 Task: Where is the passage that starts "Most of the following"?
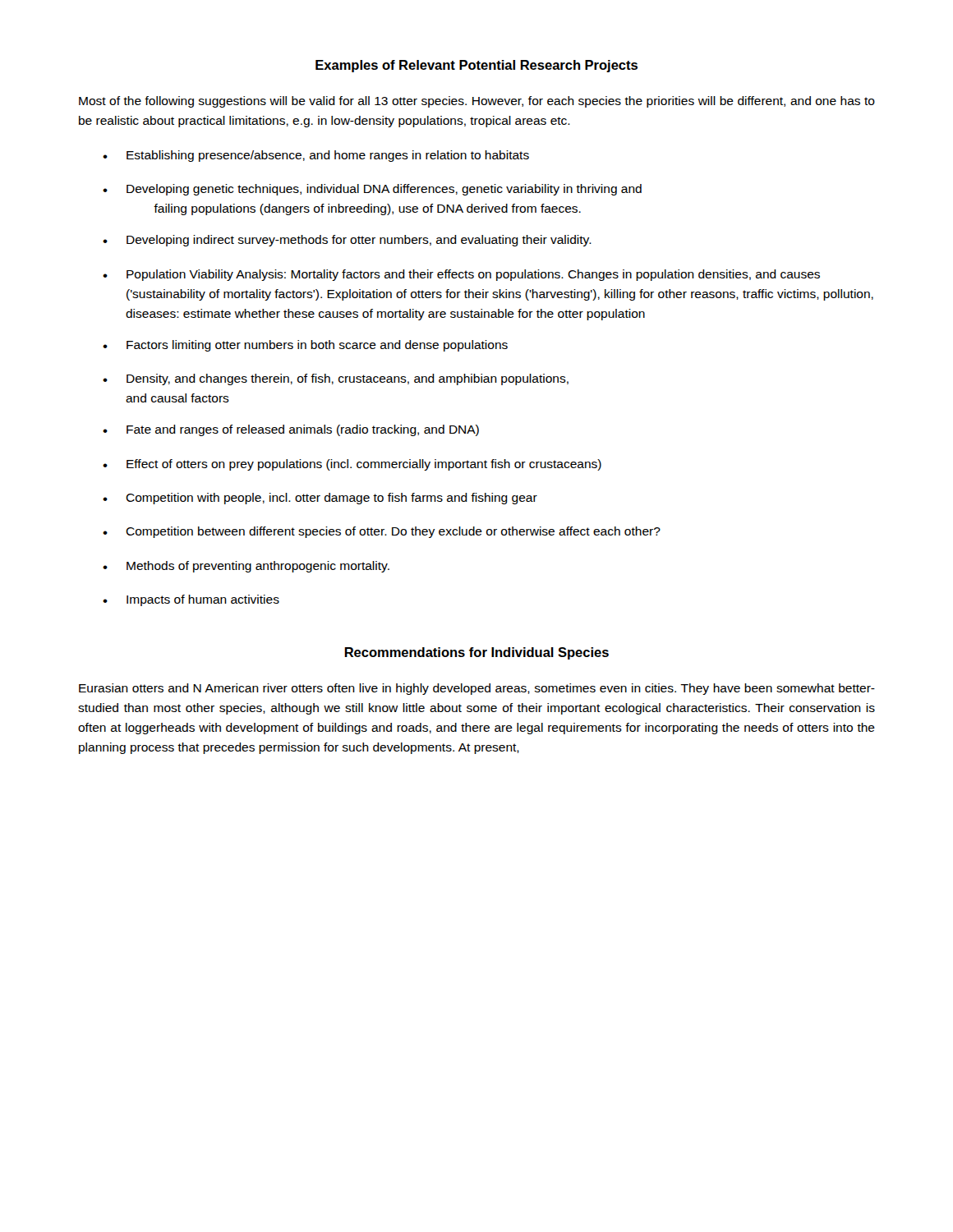click(x=476, y=110)
